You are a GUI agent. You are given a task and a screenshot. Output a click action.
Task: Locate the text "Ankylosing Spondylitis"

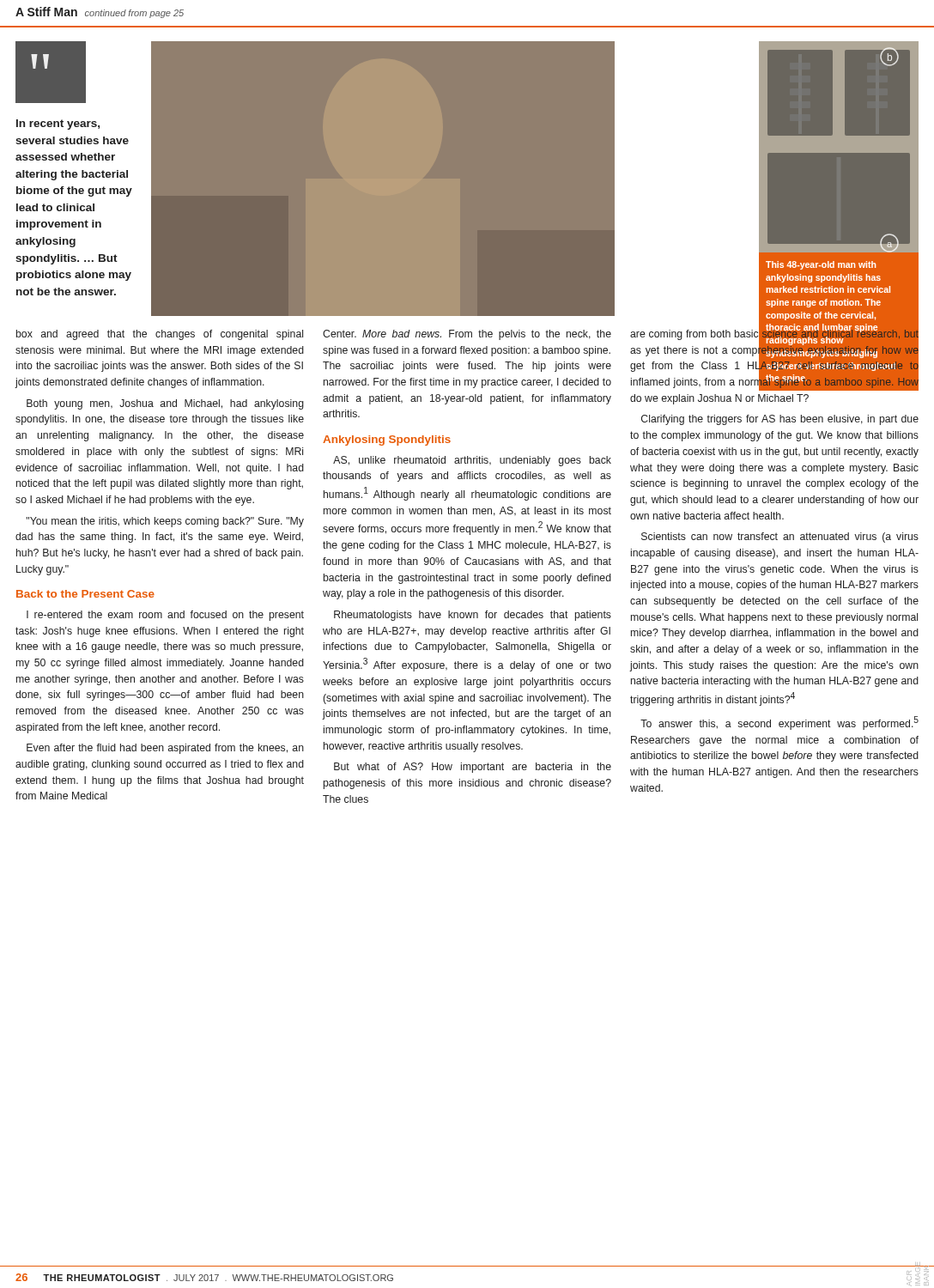[x=387, y=439]
